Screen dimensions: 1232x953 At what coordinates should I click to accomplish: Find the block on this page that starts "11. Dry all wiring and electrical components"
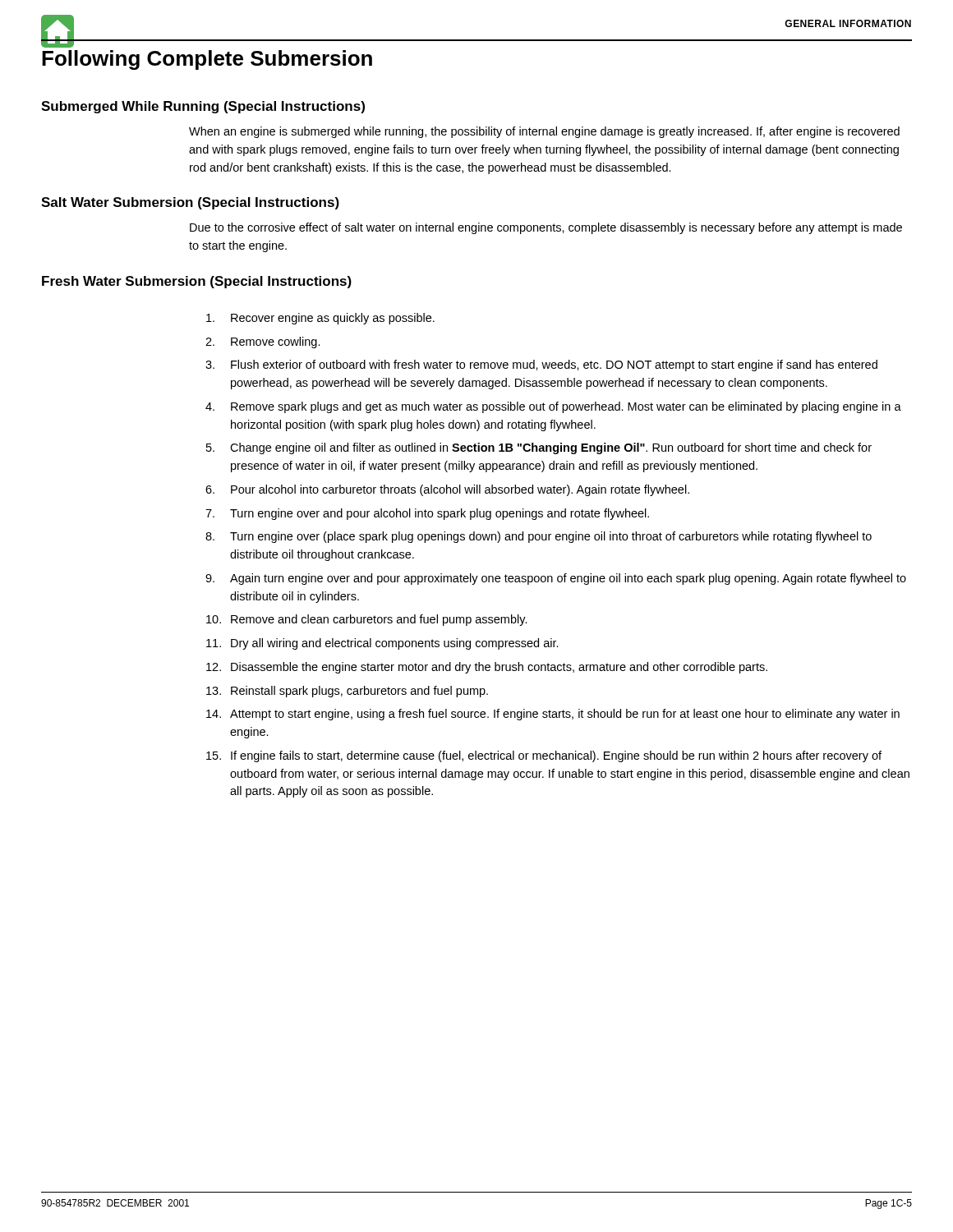point(559,644)
